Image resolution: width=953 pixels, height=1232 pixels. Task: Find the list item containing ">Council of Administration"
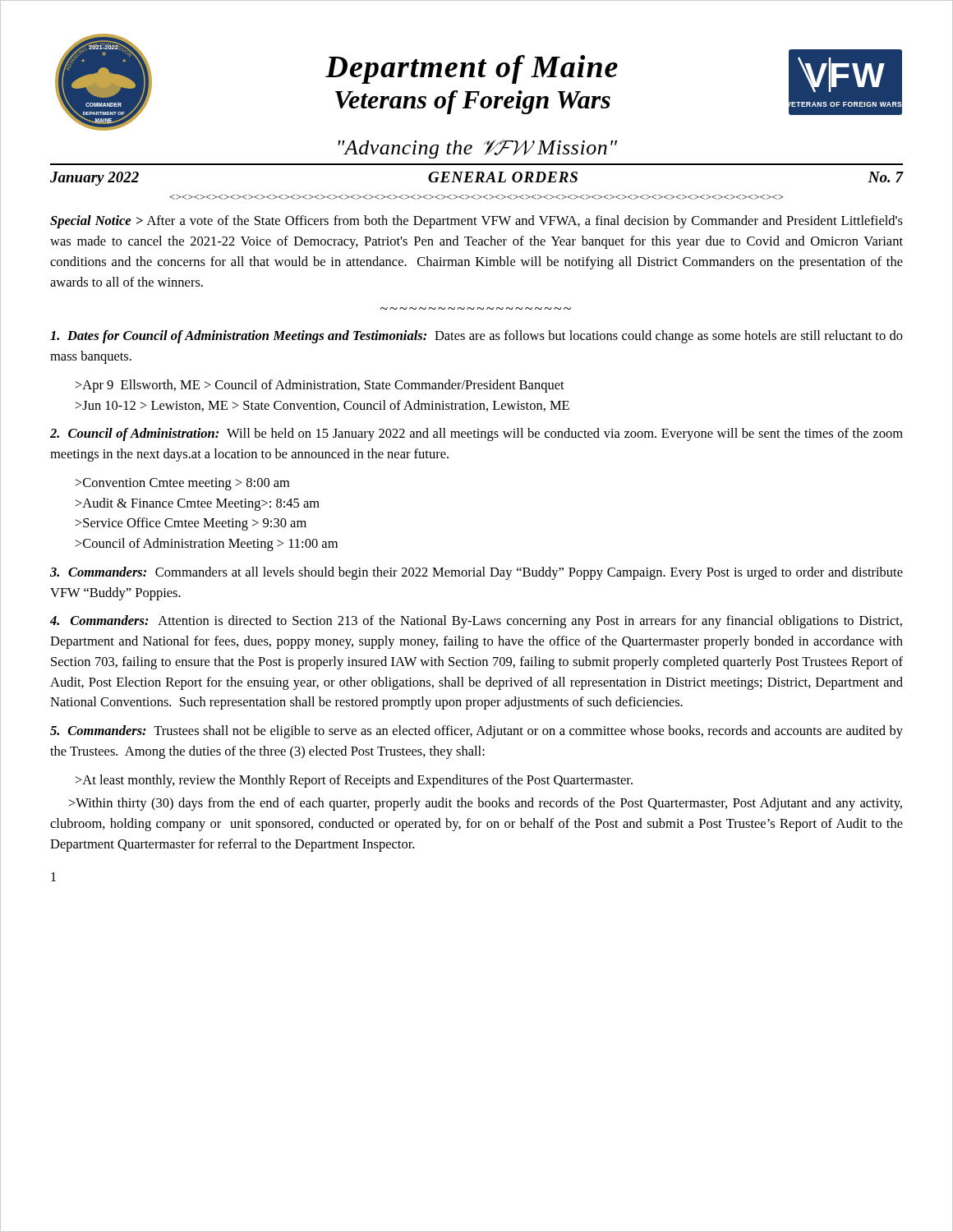pyautogui.click(x=206, y=543)
